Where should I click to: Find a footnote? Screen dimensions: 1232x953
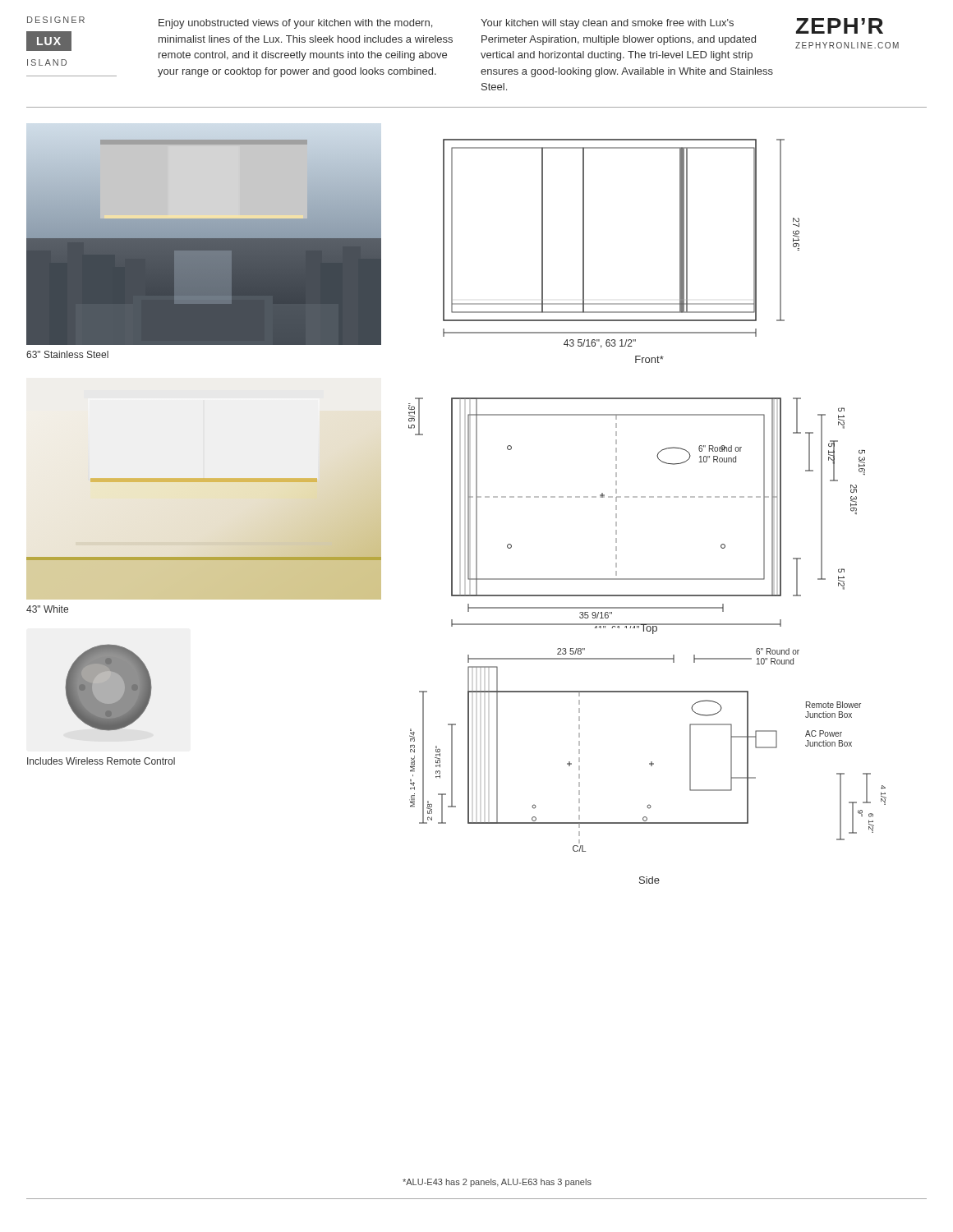(497, 1182)
